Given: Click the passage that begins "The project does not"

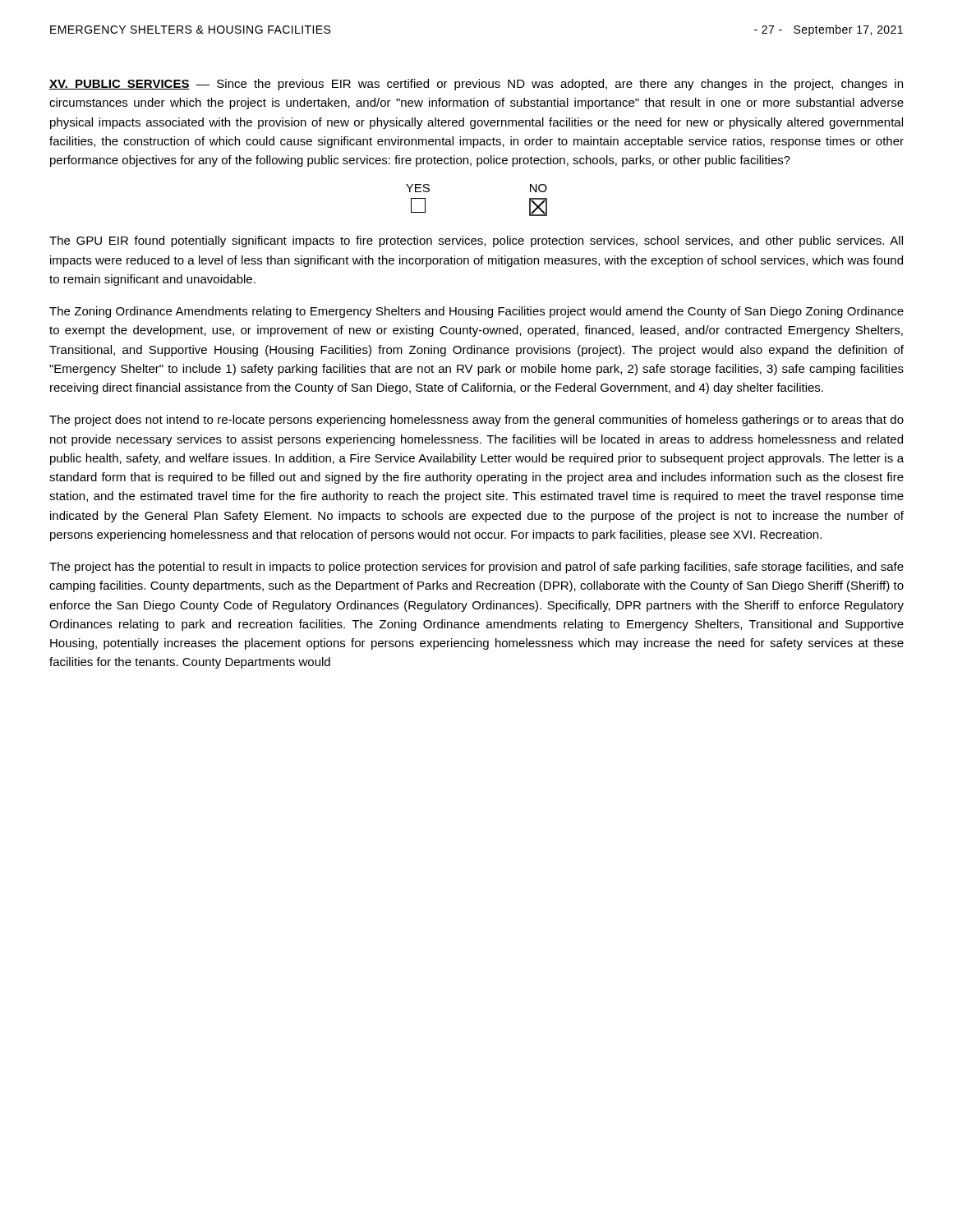Looking at the screenshot, I should pyautogui.click(x=476, y=477).
